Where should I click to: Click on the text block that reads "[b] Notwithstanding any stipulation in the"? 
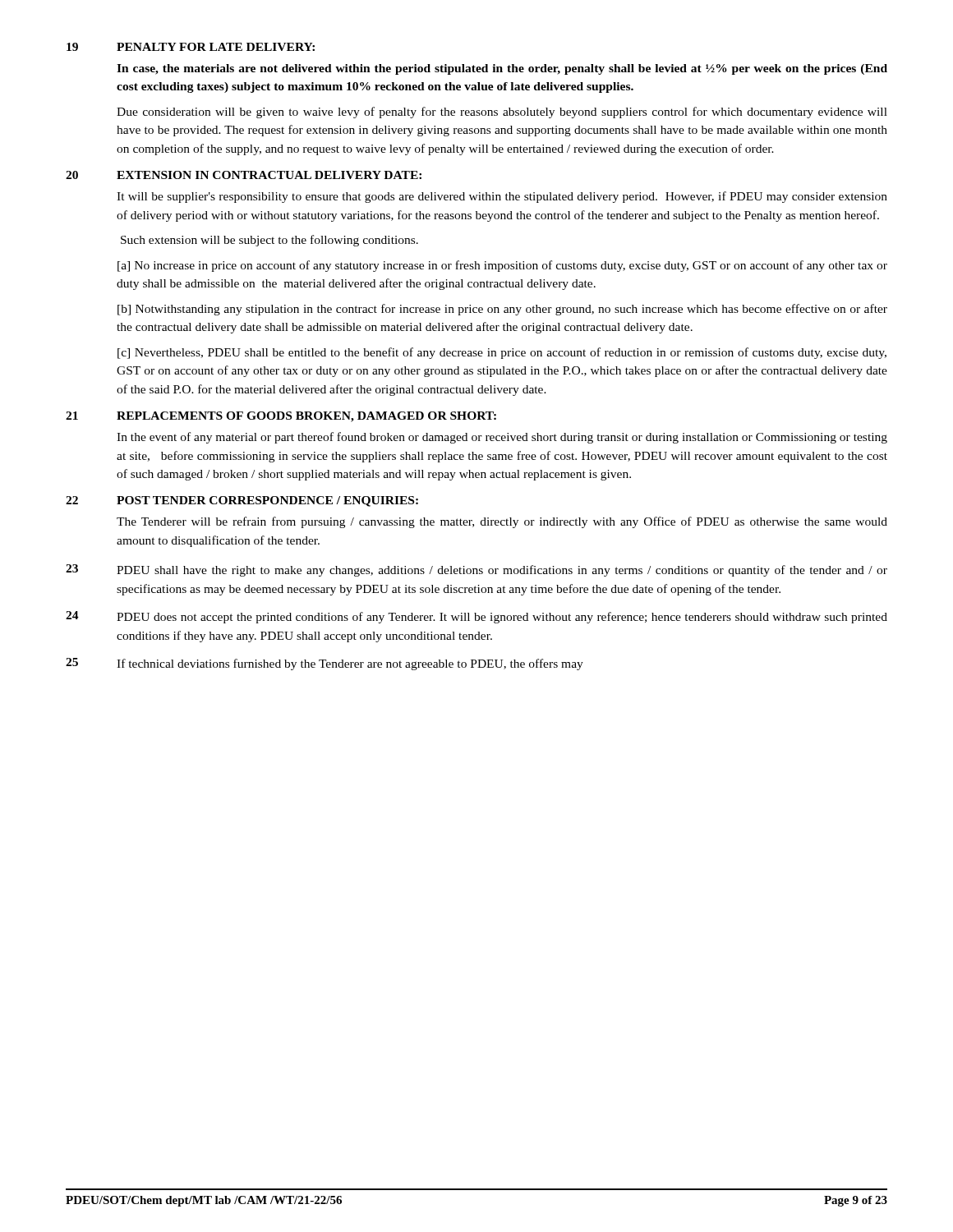502,318
